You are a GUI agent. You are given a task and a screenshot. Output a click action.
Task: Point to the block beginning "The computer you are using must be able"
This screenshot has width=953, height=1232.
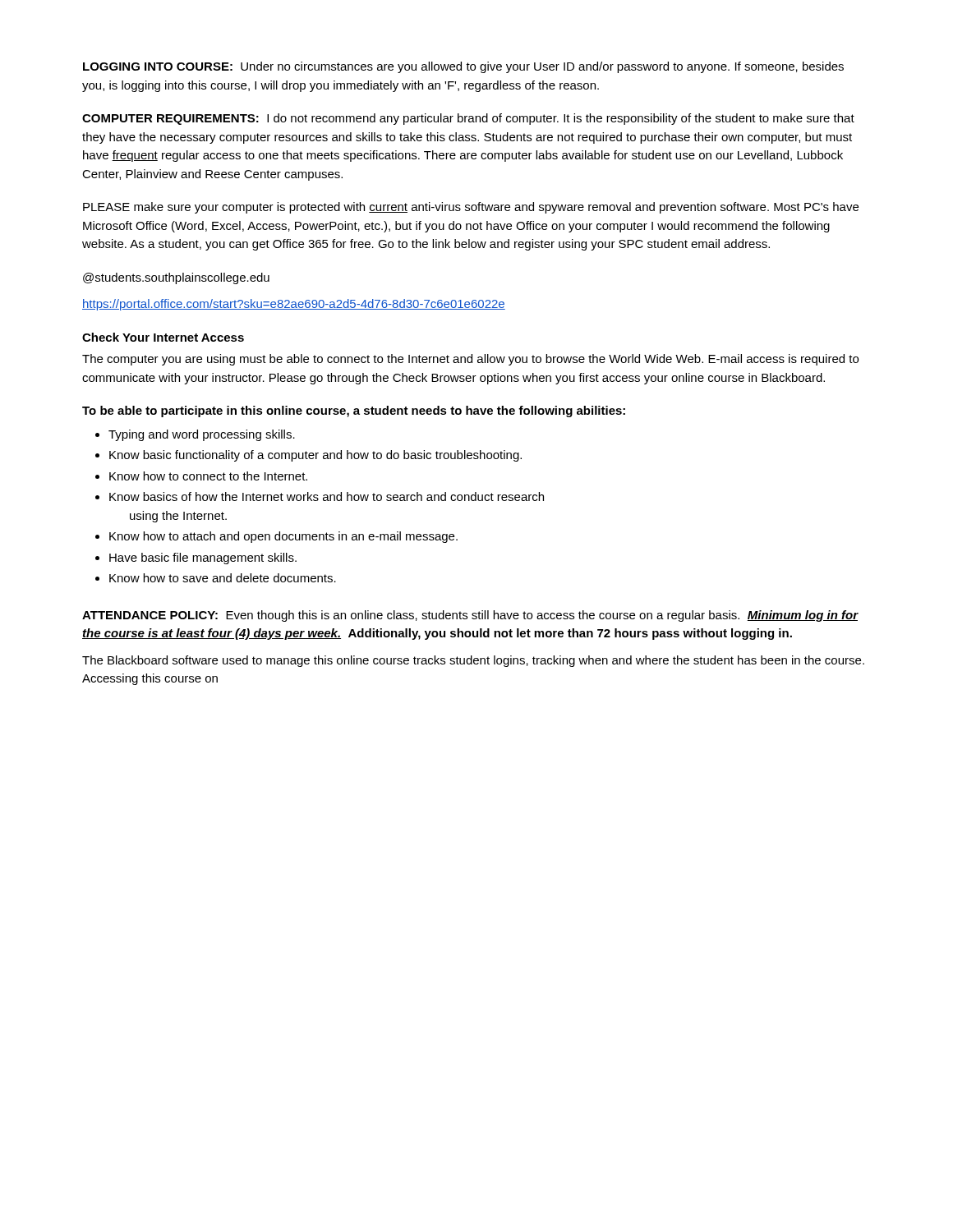(x=476, y=368)
